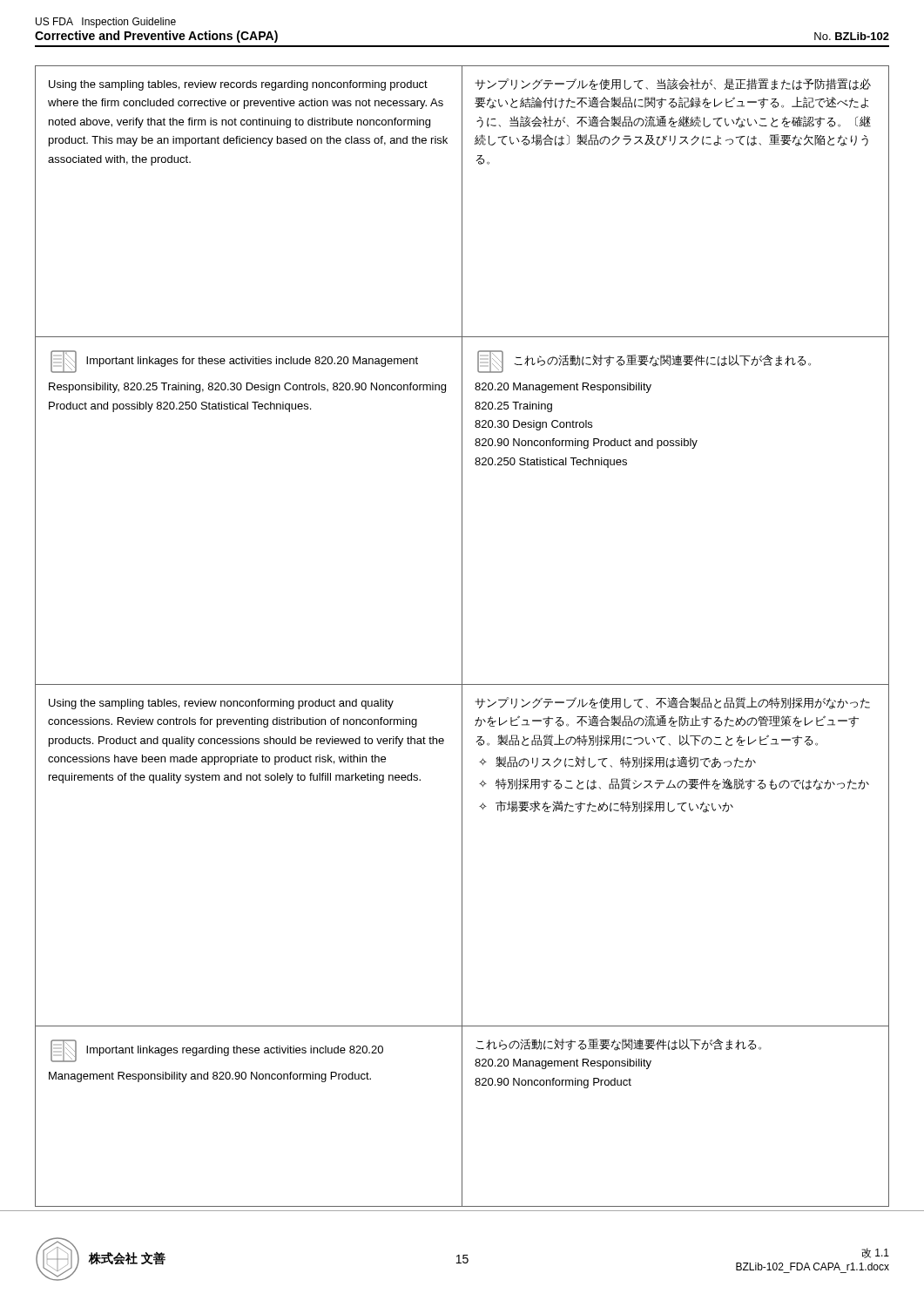Click on the table containing "これらの活動に対する重要な関連要件には以下が含まれる。 820.20 Management Responsibility"
Viewport: 924px width, 1307px height.
point(462,636)
